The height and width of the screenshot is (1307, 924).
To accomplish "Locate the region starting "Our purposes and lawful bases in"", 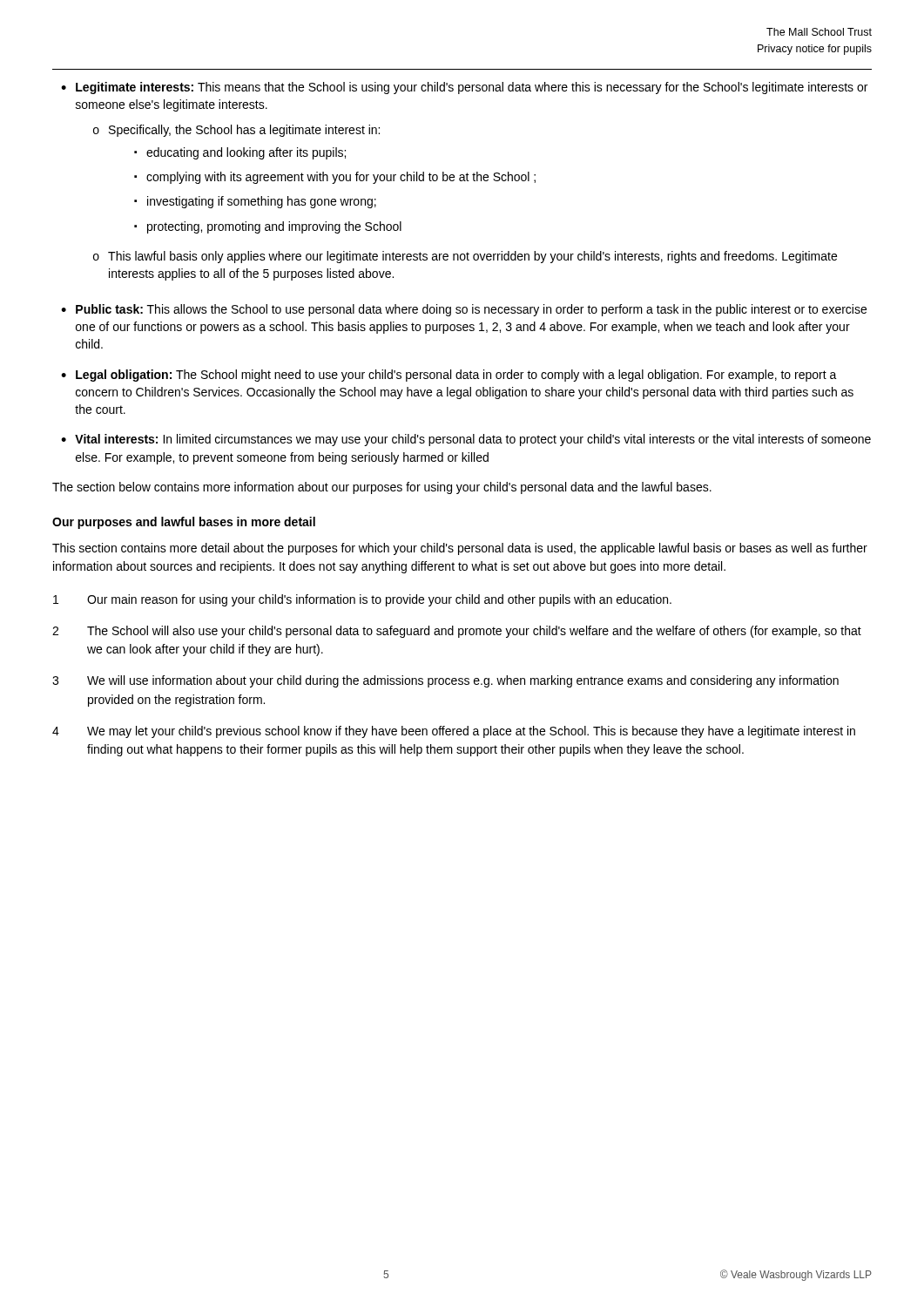I will (x=184, y=522).
